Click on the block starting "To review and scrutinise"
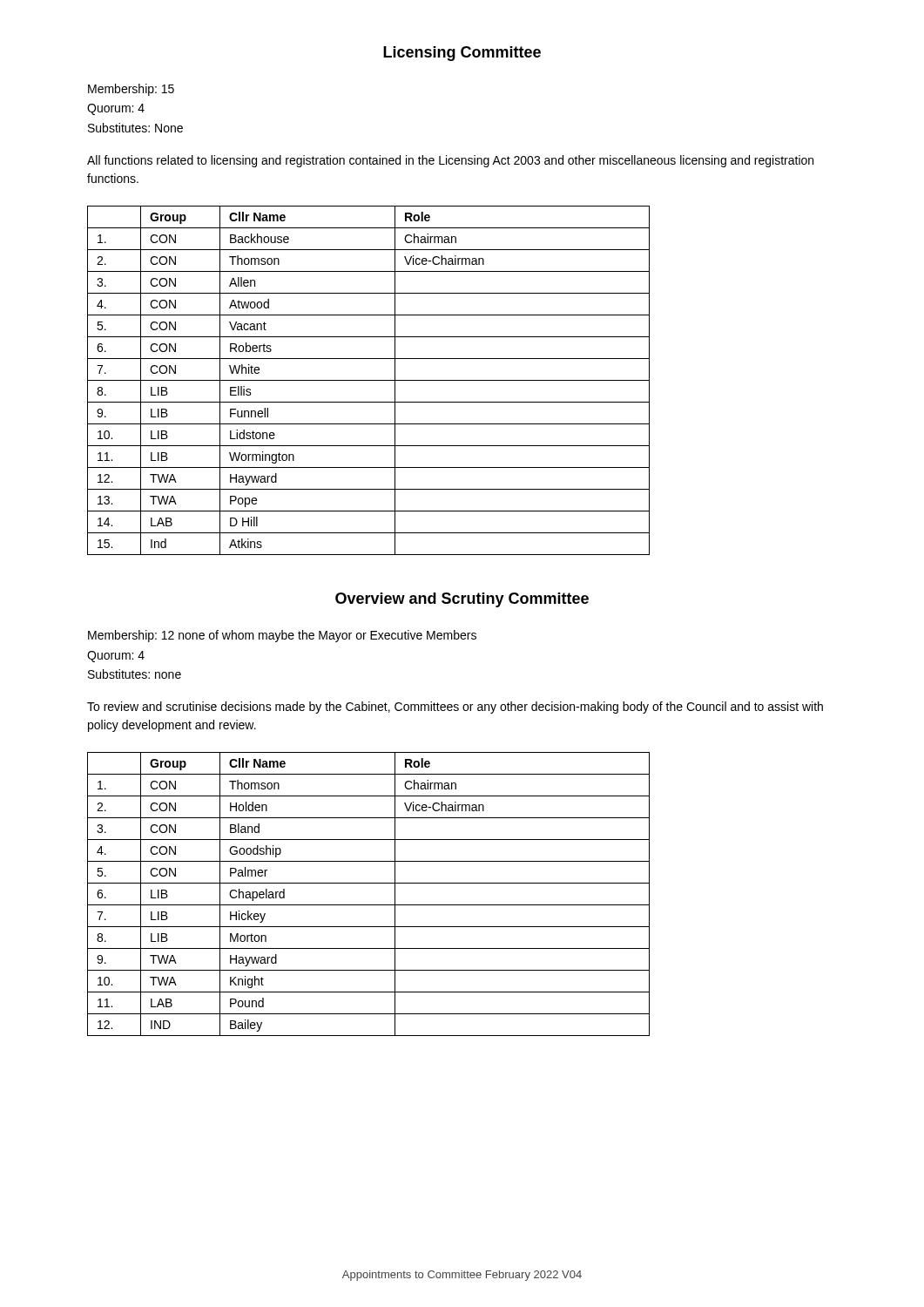 coord(455,716)
